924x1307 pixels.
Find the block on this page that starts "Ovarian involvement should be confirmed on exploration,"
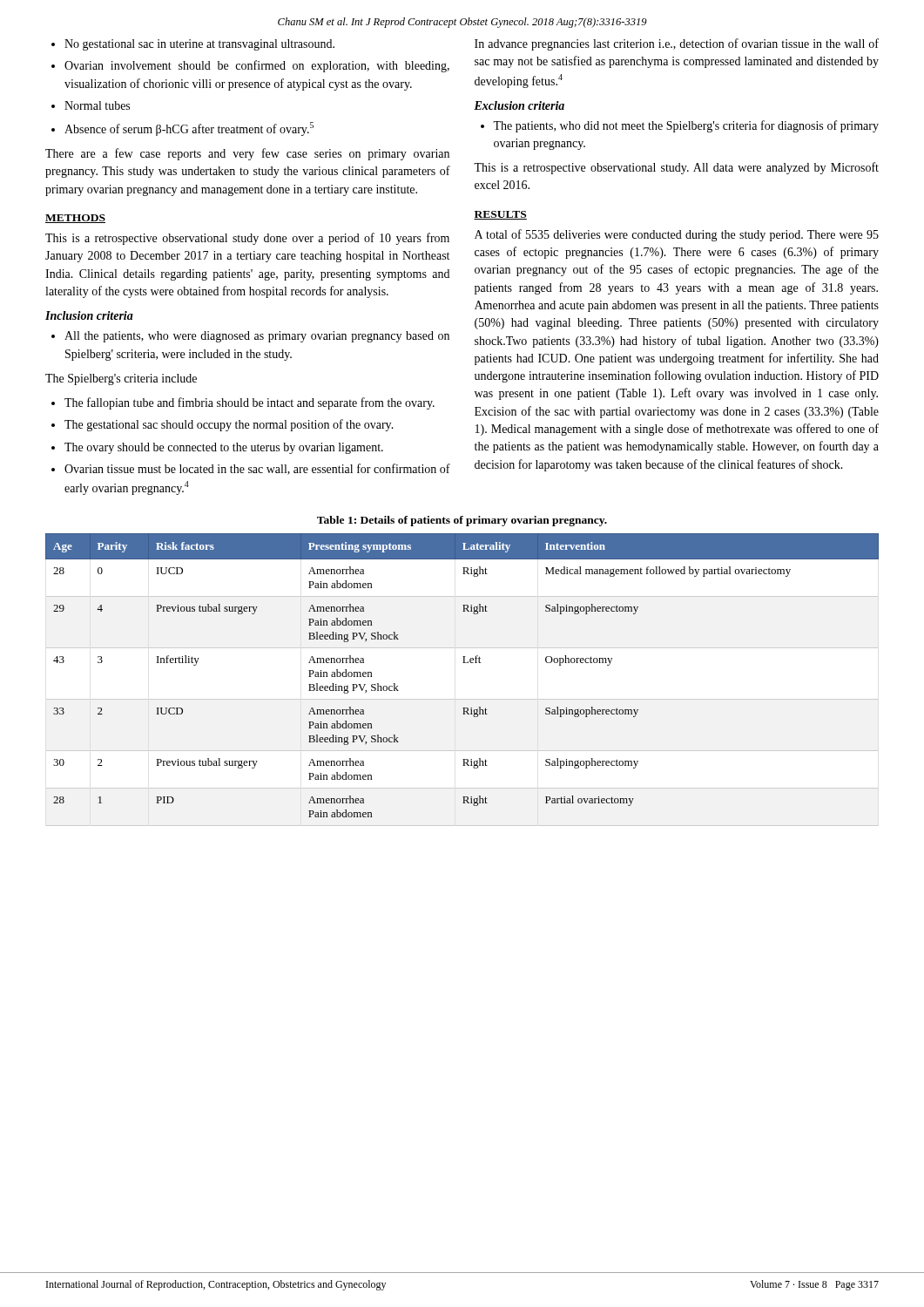[x=257, y=75]
